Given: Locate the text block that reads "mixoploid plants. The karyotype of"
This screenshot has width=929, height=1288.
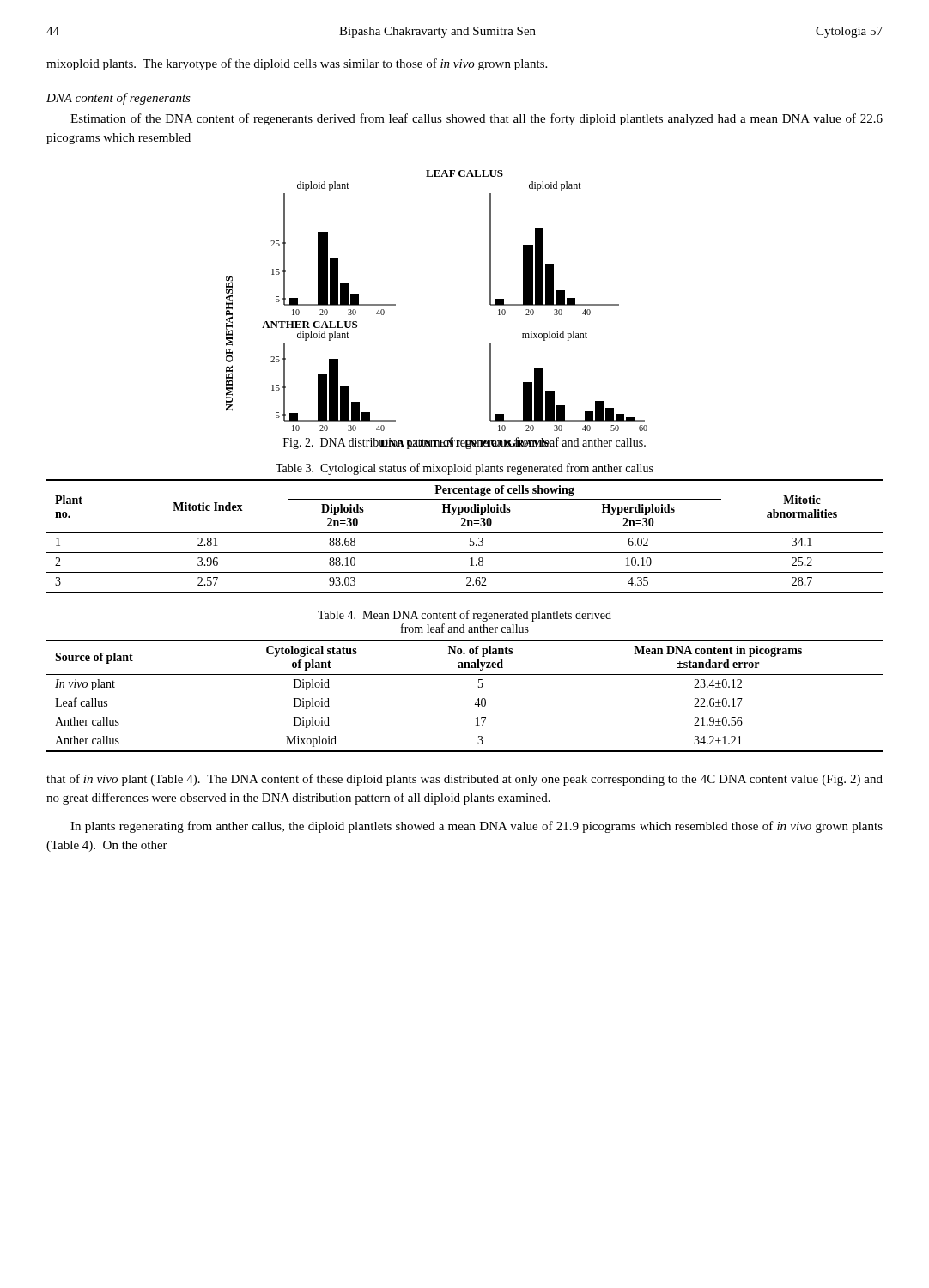Looking at the screenshot, I should click(x=464, y=64).
